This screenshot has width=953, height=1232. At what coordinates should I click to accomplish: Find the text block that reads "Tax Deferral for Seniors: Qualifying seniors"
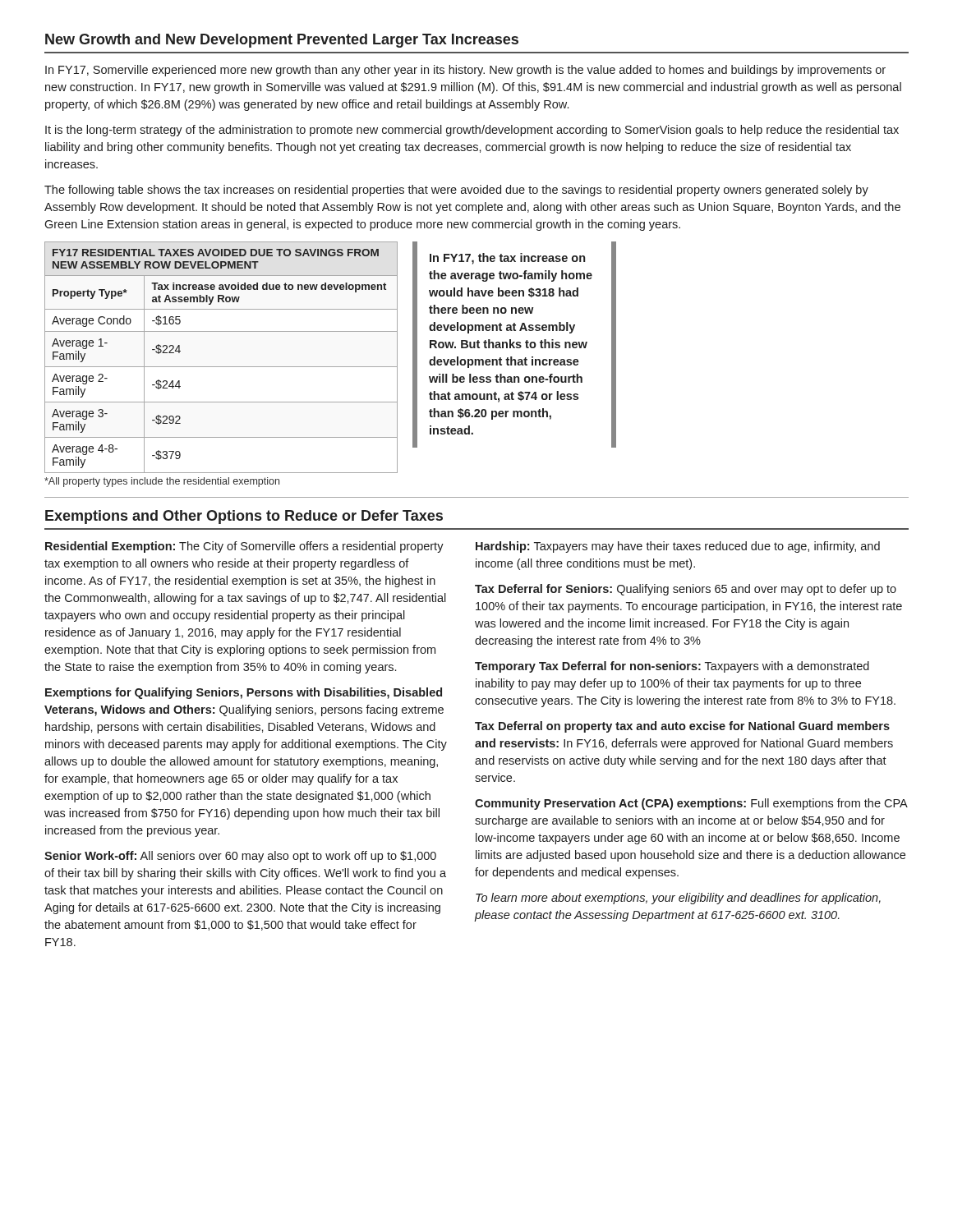pyautogui.click(x=689, y=615)
